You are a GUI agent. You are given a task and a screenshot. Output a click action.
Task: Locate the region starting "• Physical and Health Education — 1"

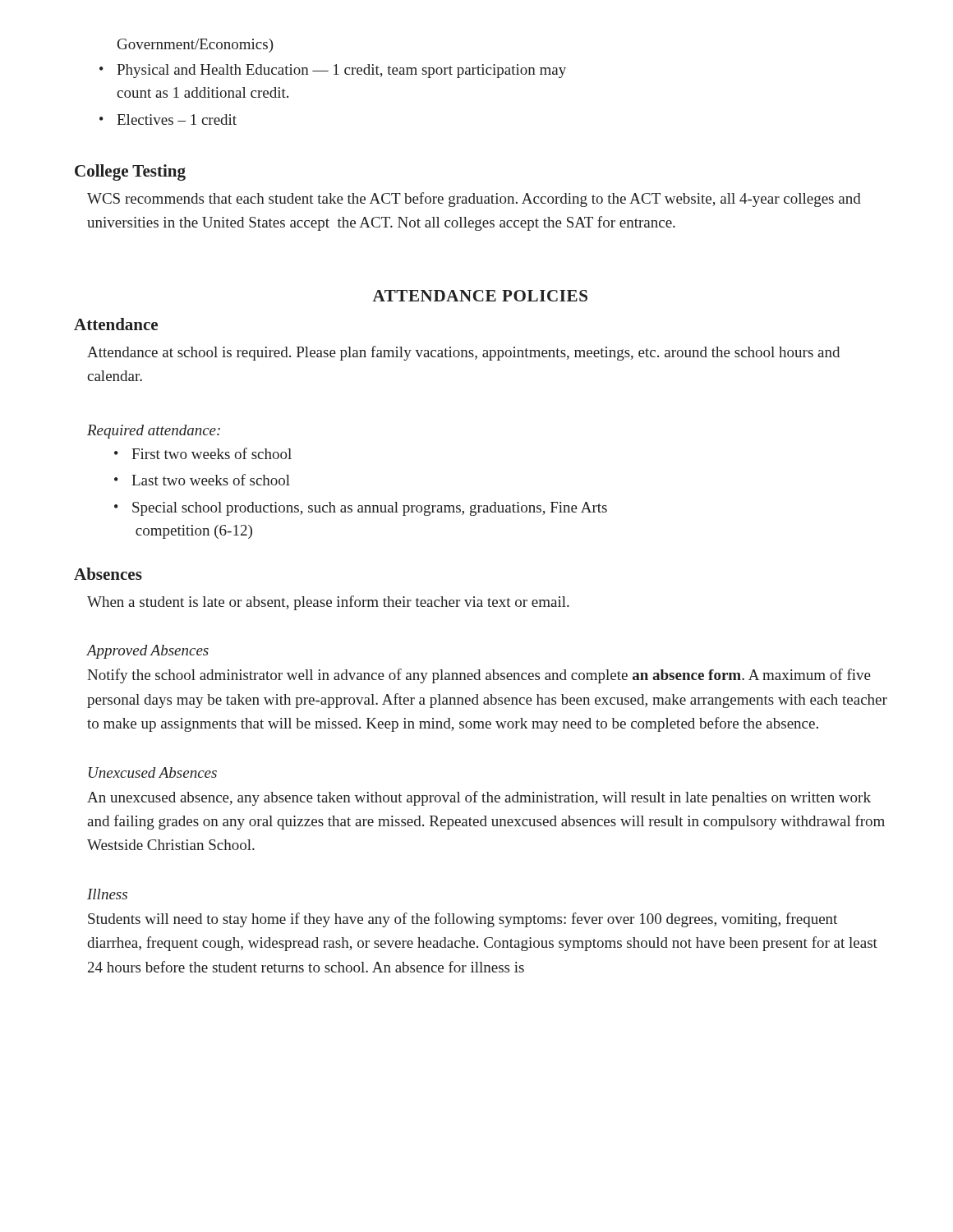pos(493,81)
